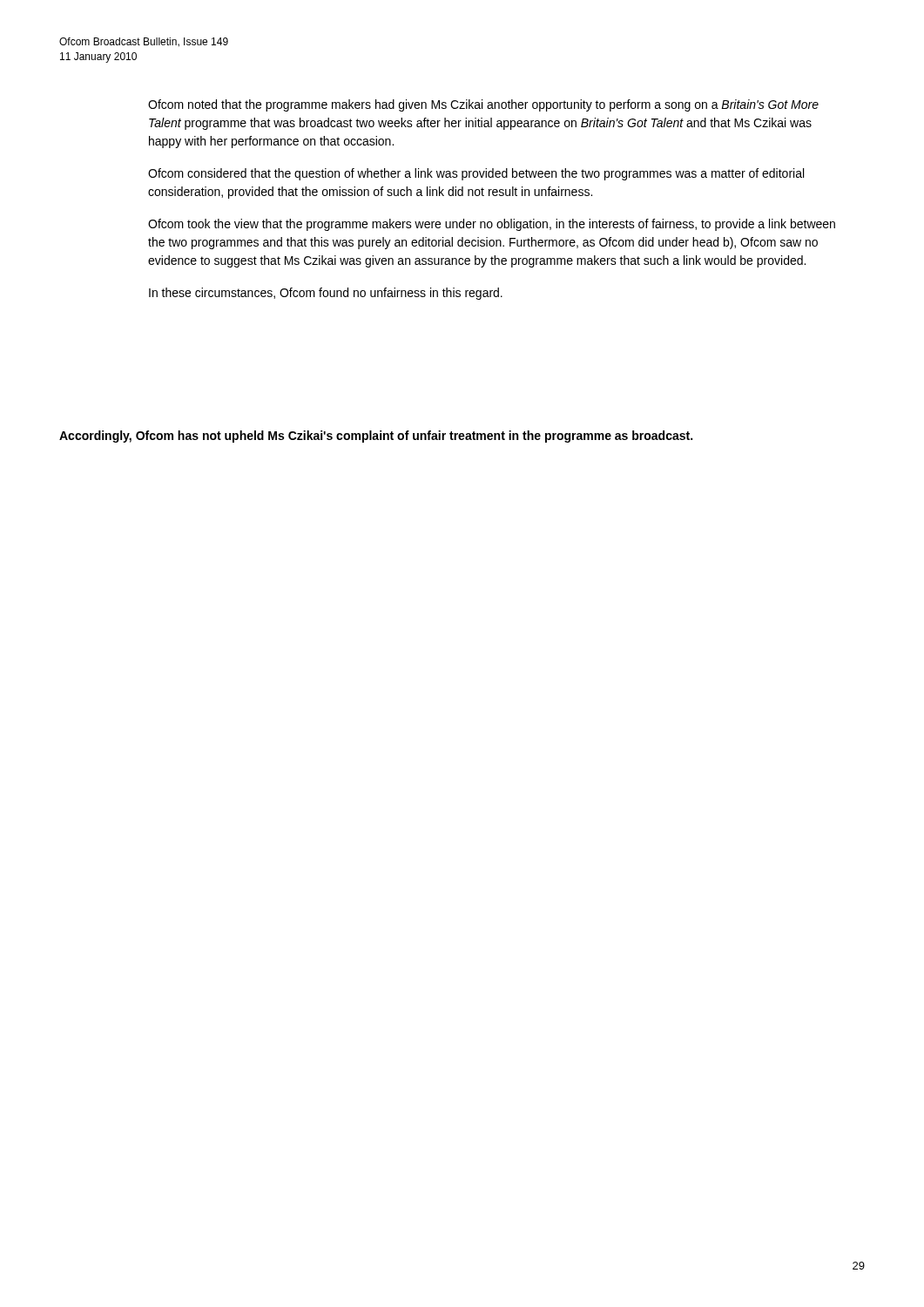Viewport: 924px width, 1307px height.
Task: Locate the block of text that opens with "Ofcom took the view"
Action: click(492, 242)
